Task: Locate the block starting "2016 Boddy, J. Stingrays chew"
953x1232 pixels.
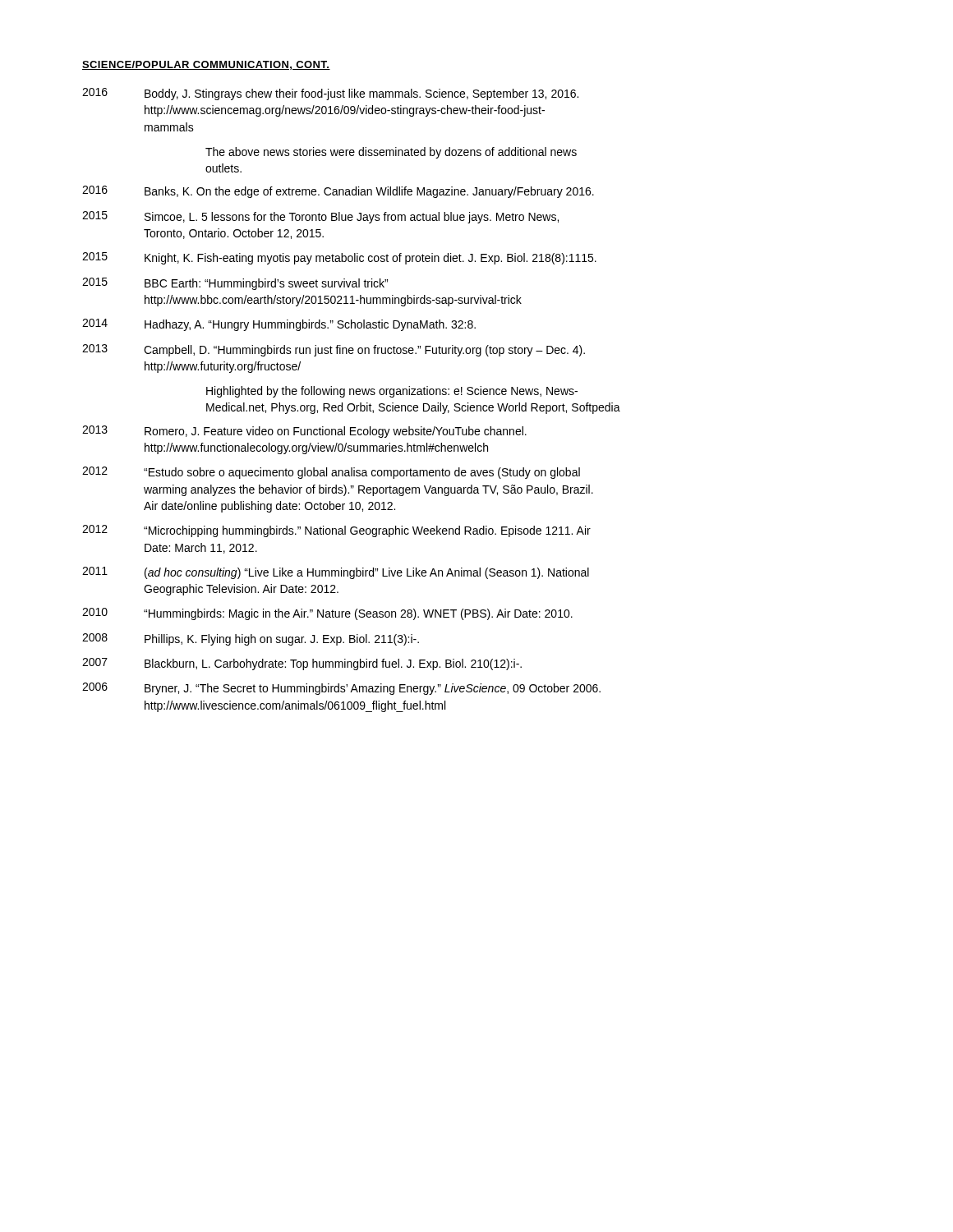Action: click(330, 94)
